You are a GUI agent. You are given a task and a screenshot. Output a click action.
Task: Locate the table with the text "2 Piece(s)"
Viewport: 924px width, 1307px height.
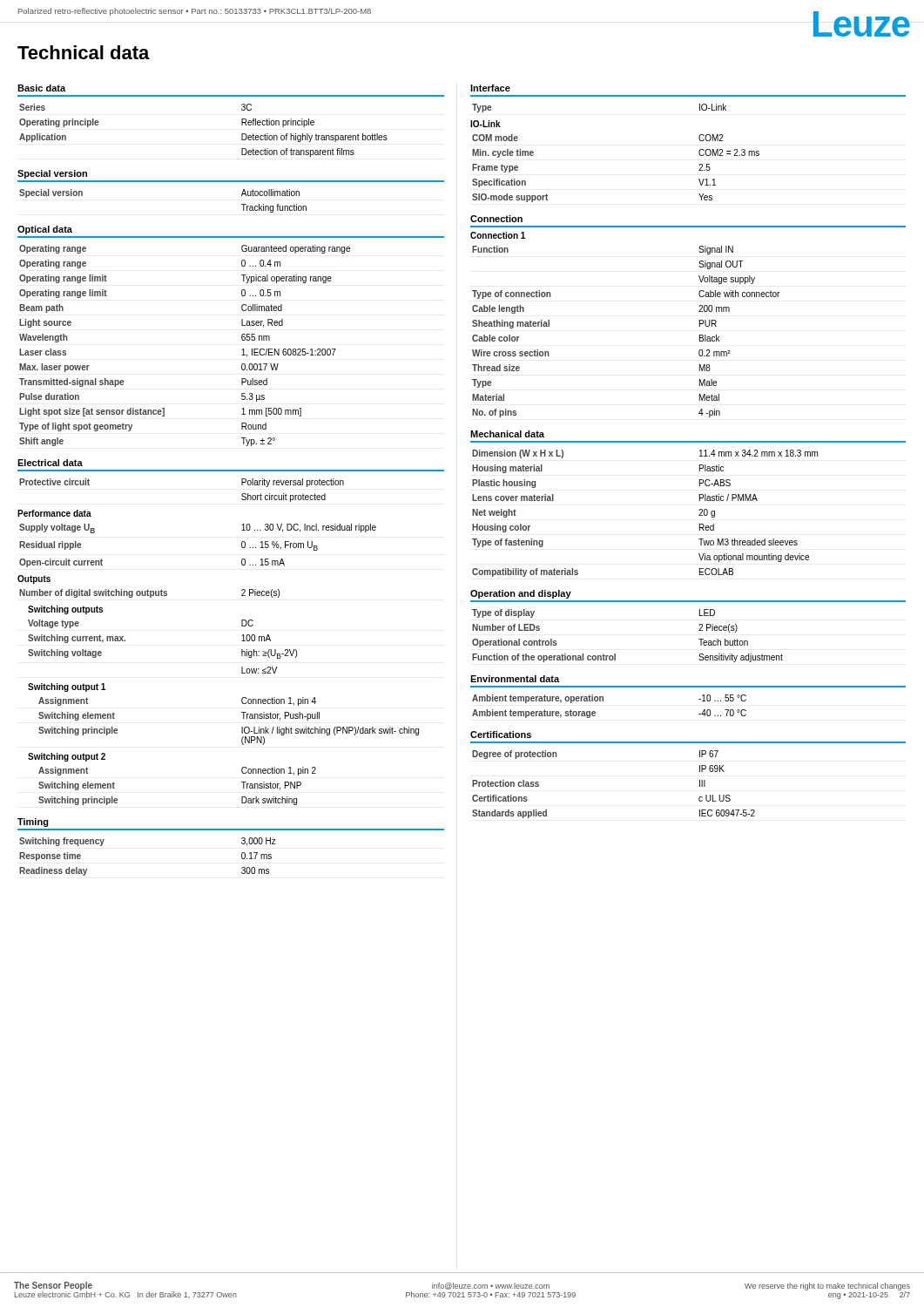tap(688, 635)
